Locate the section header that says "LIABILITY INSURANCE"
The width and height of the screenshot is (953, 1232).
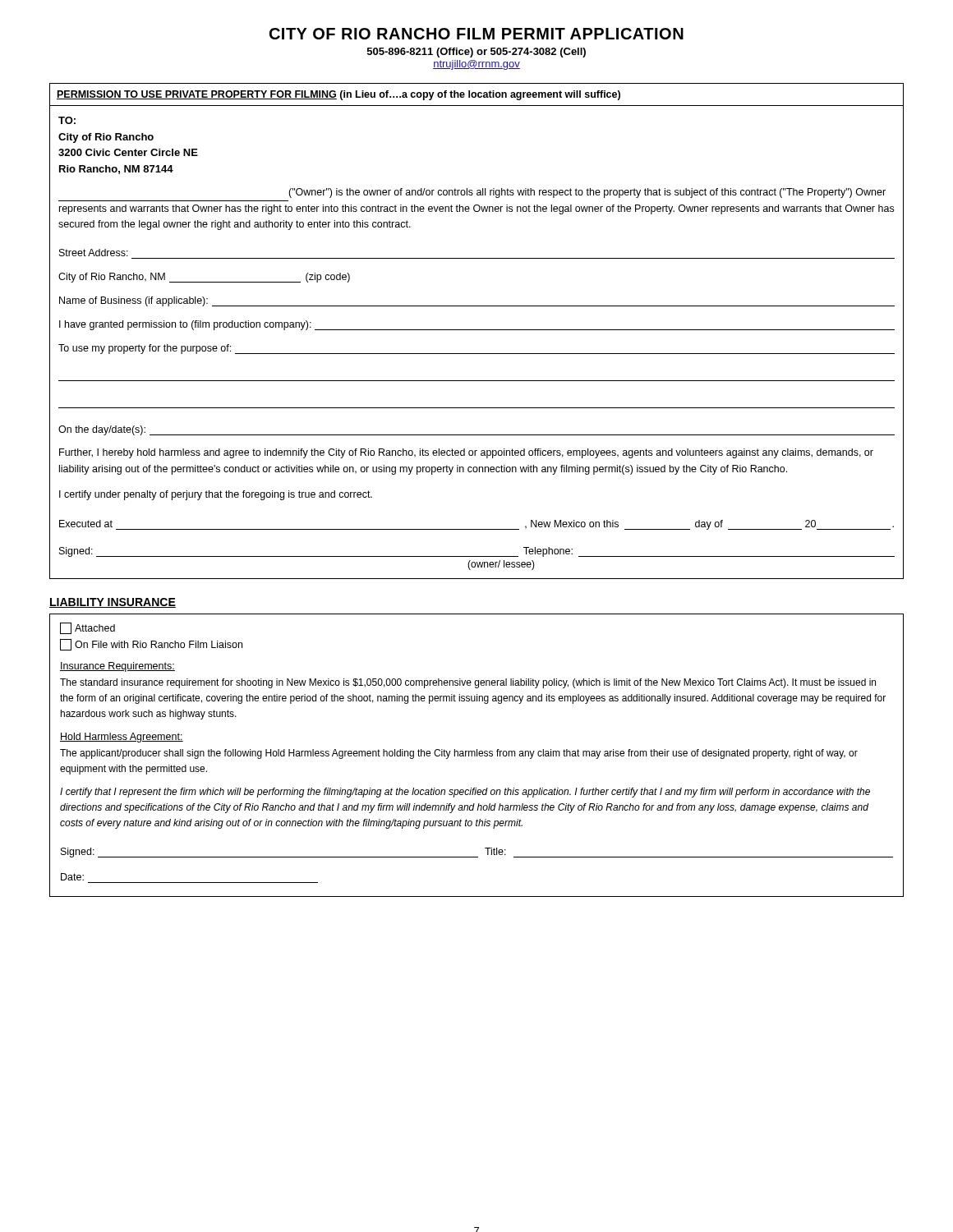(476, 602)
